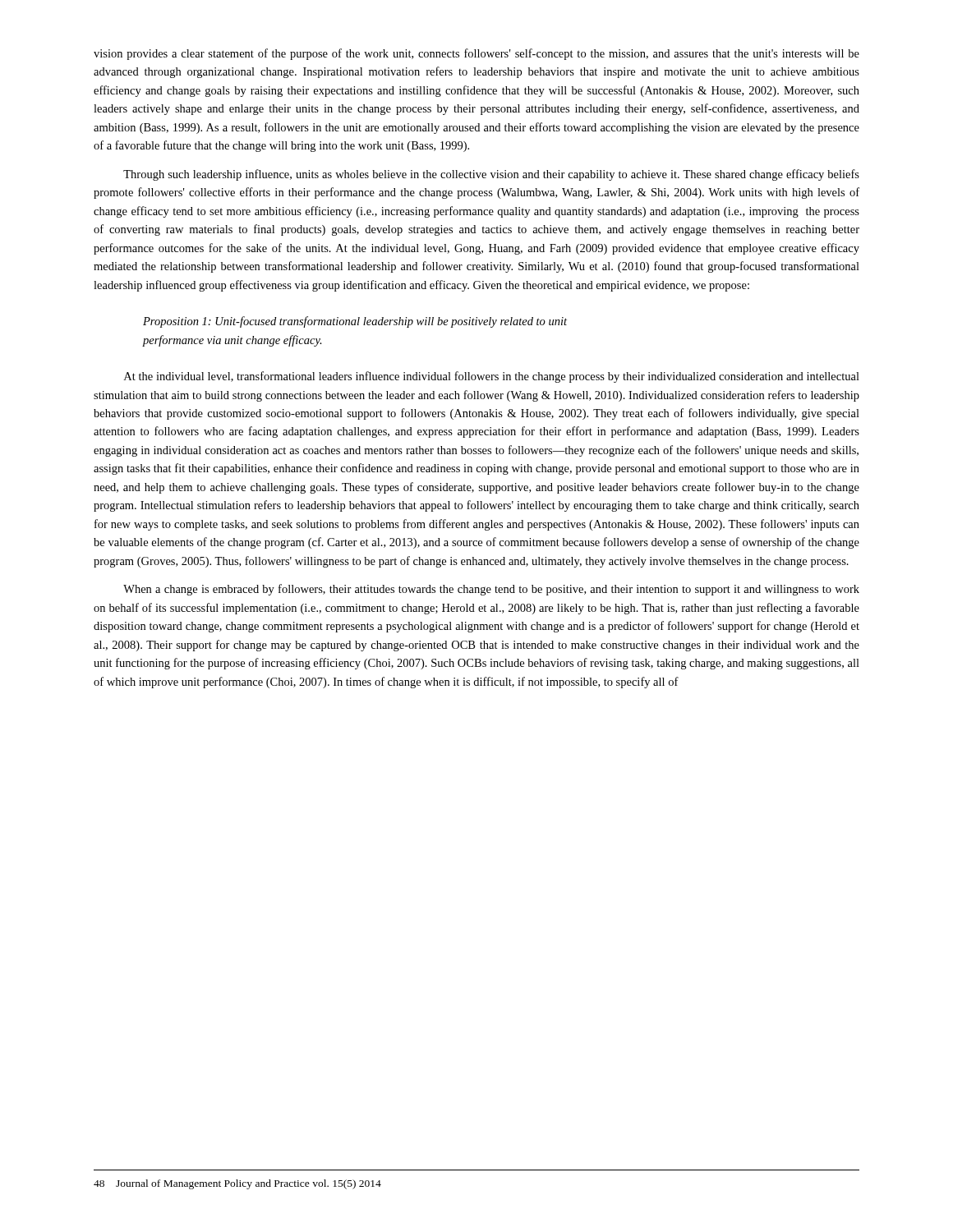Point to the block beginning "vision provides a clear statement of the"

[x=476, y=100]
